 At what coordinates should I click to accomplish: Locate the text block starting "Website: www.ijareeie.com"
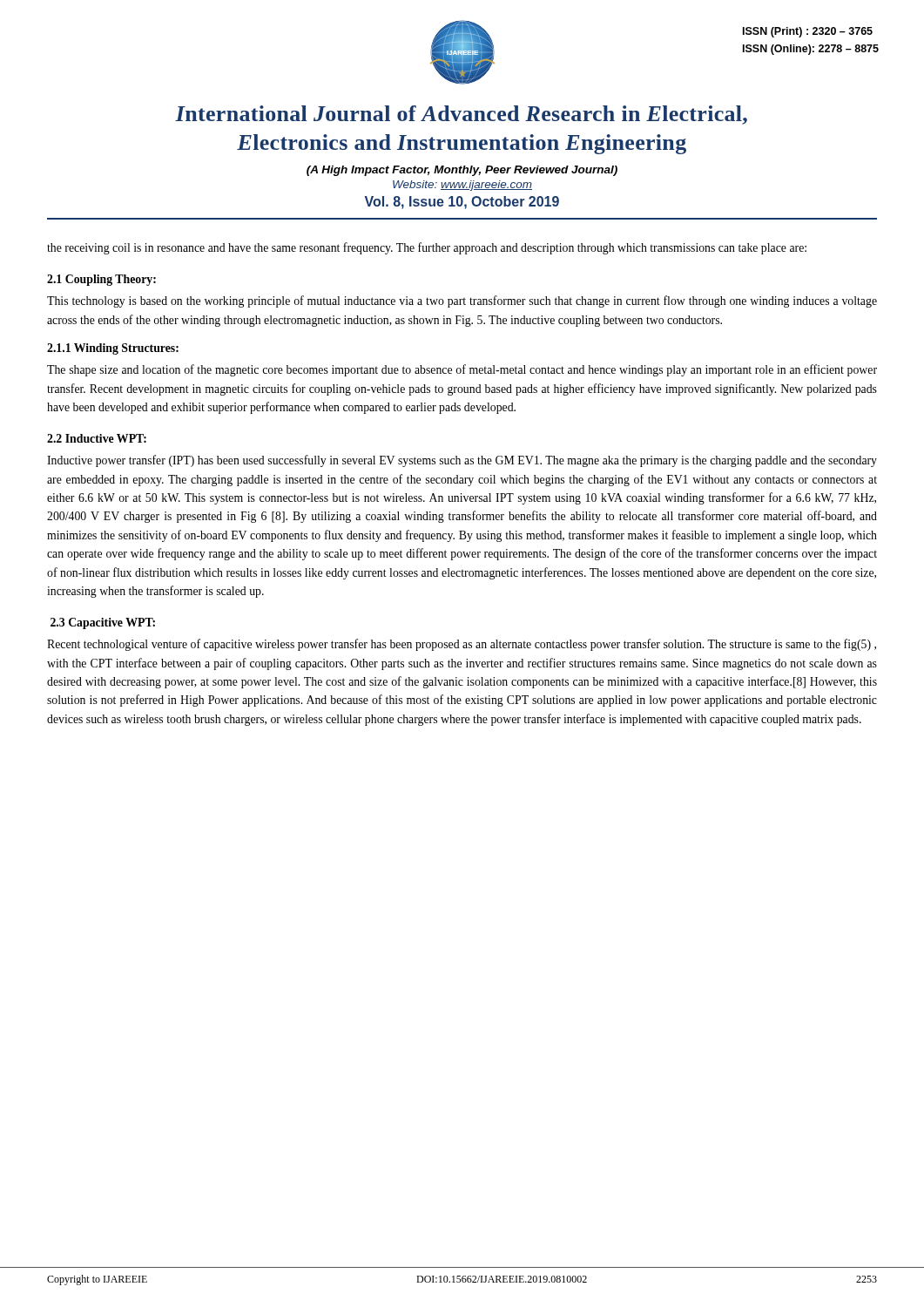tap(462, 184)
